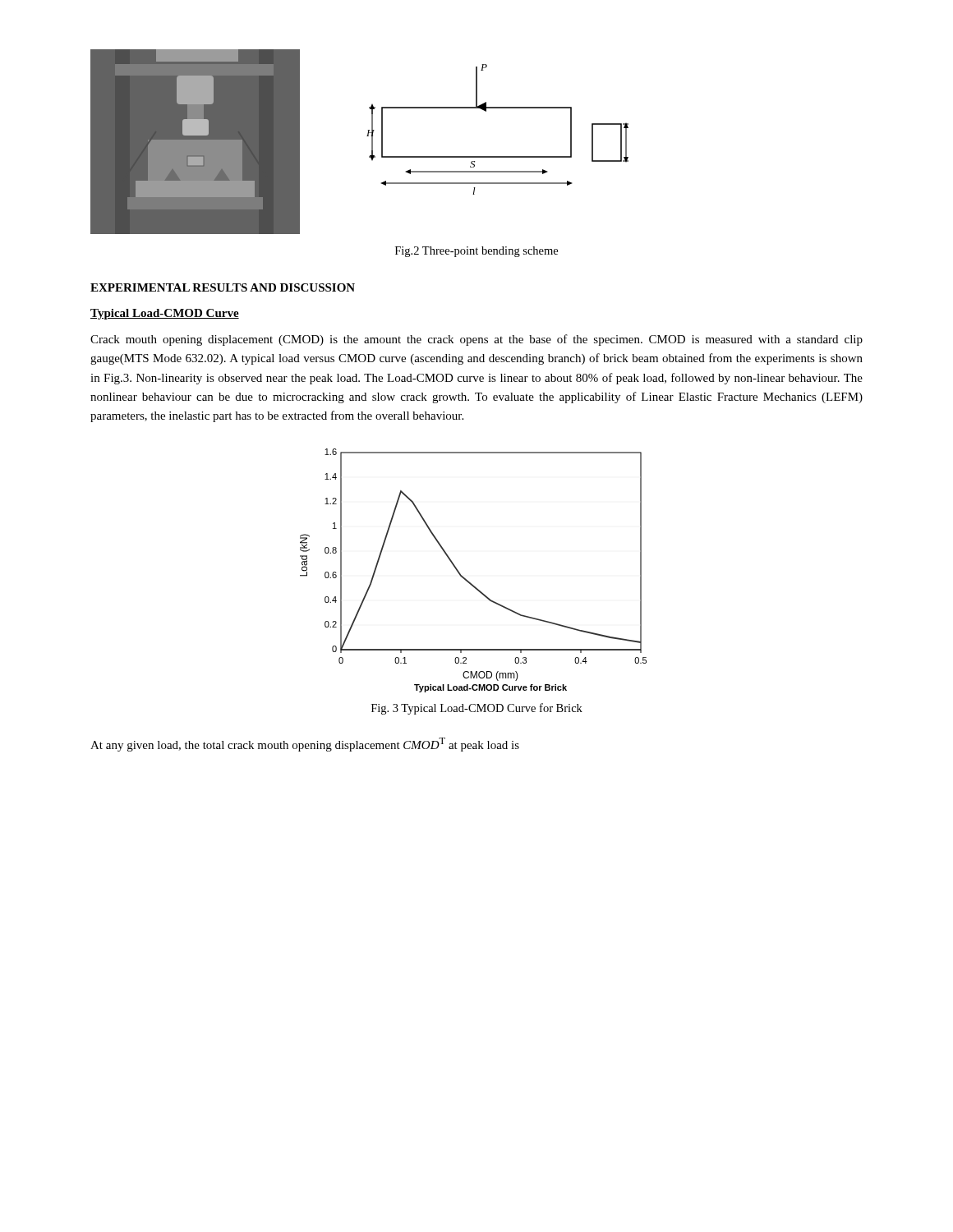Find the block starting "Crack mouth opening displacement"
The width and height of the screenshot is (953, 1232).
476,377
